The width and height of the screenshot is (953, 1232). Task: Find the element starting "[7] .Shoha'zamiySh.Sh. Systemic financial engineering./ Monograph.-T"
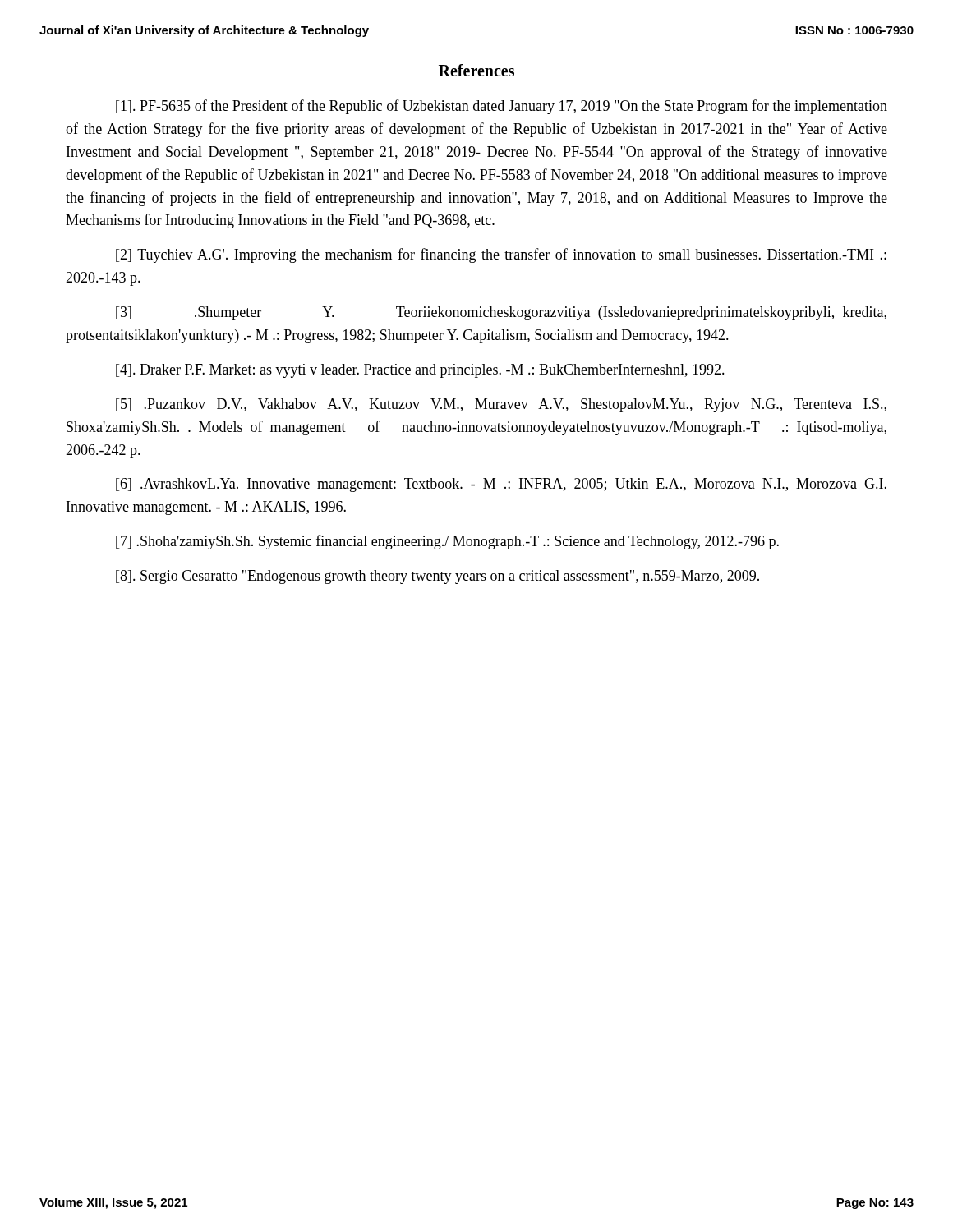pos(447,541)
